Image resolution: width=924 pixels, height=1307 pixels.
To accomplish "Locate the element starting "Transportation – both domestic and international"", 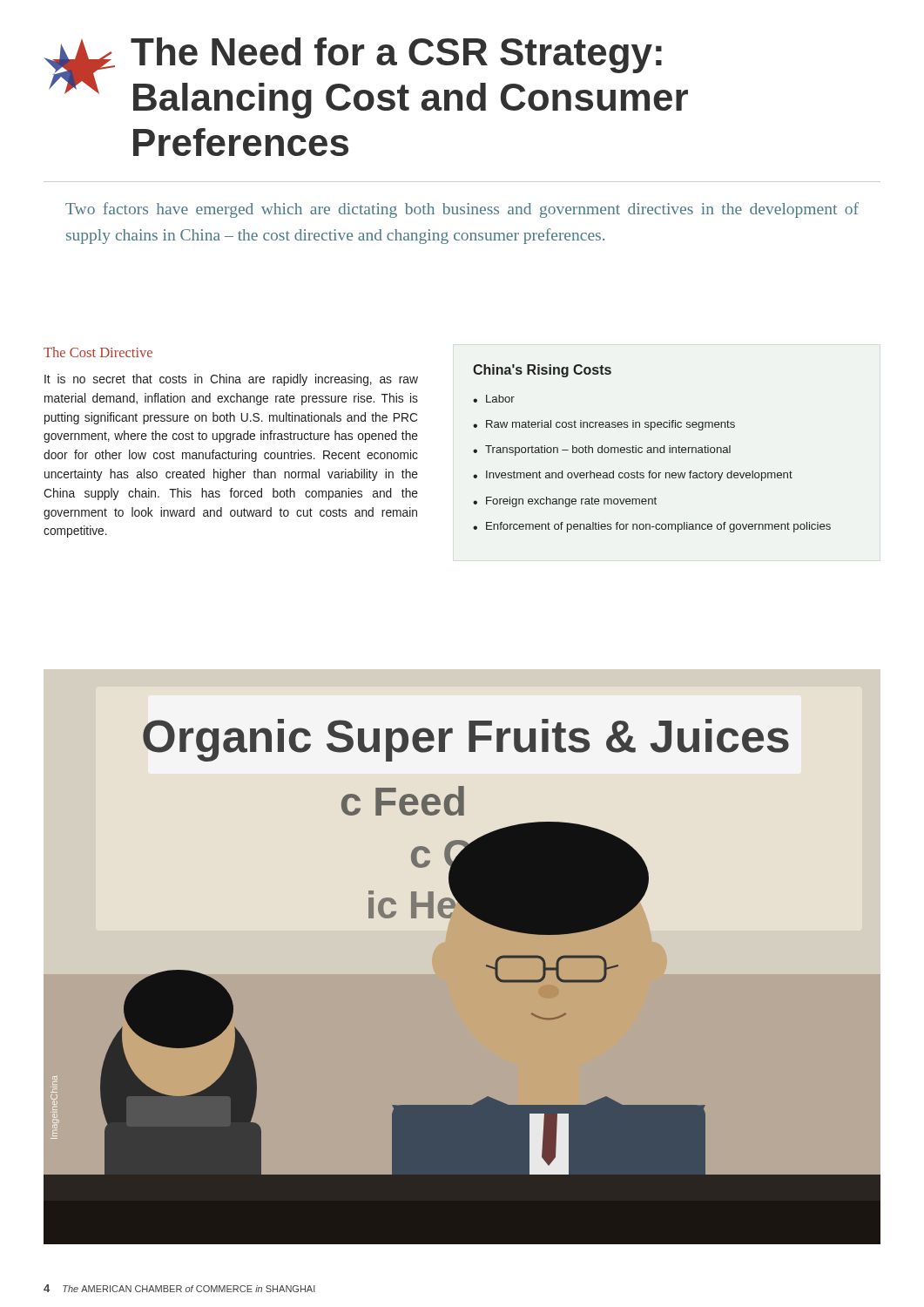I will point(608,449).
